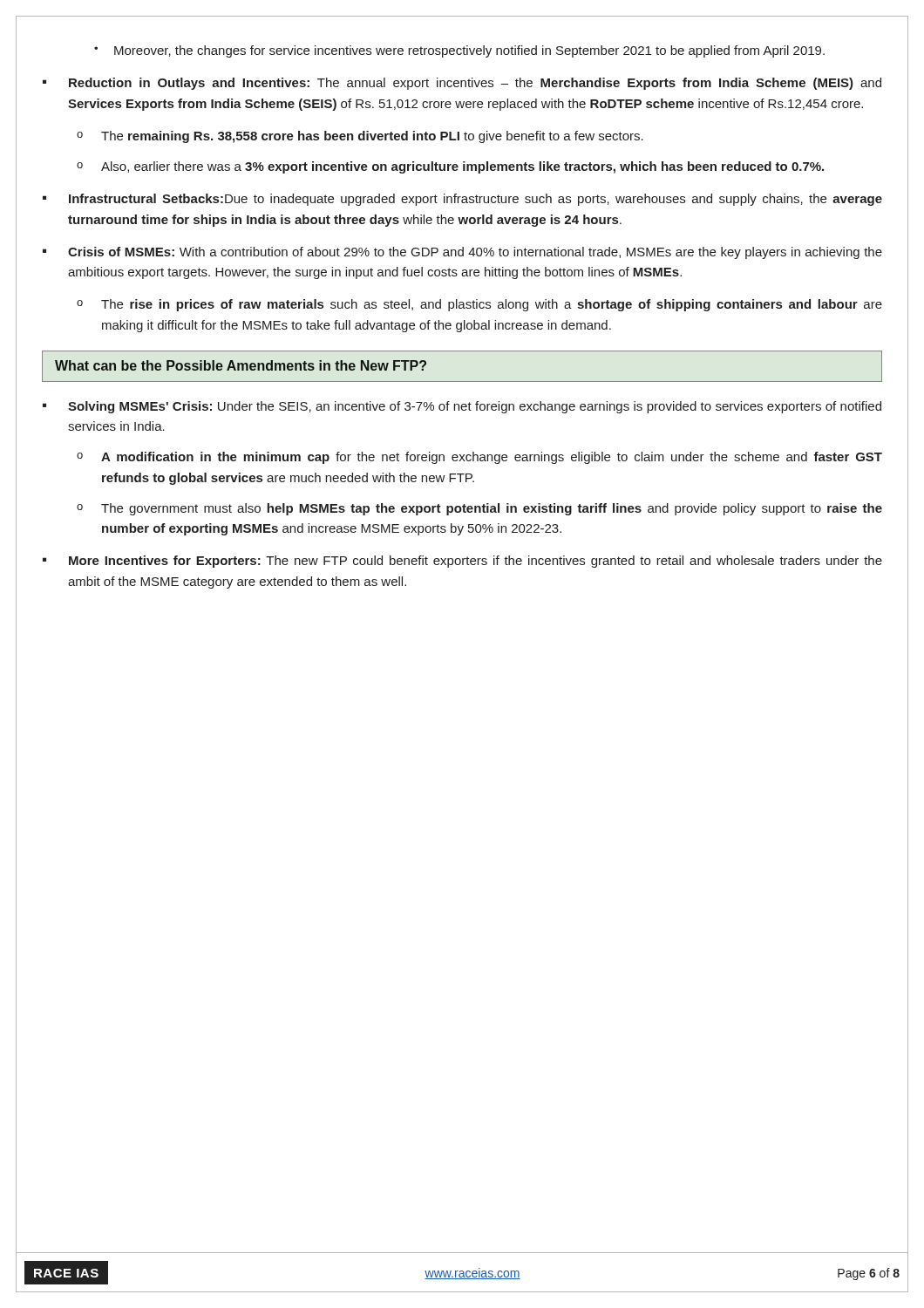Find the passage starting "o A modification in the"
The width and height of the screenshot is (924, 1308).
click(479, 467)
